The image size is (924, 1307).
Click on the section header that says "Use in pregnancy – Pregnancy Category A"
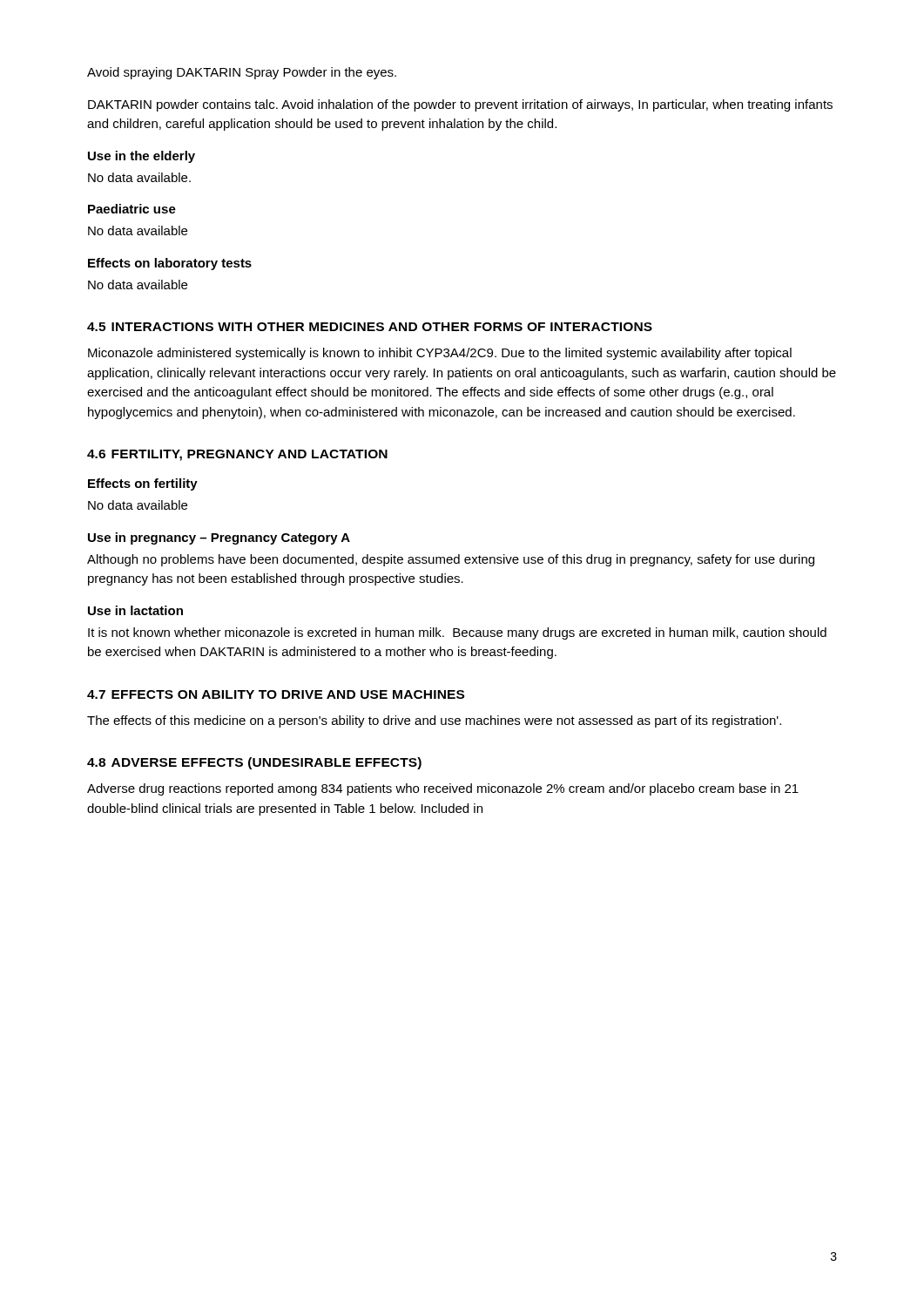pos(219,537)
